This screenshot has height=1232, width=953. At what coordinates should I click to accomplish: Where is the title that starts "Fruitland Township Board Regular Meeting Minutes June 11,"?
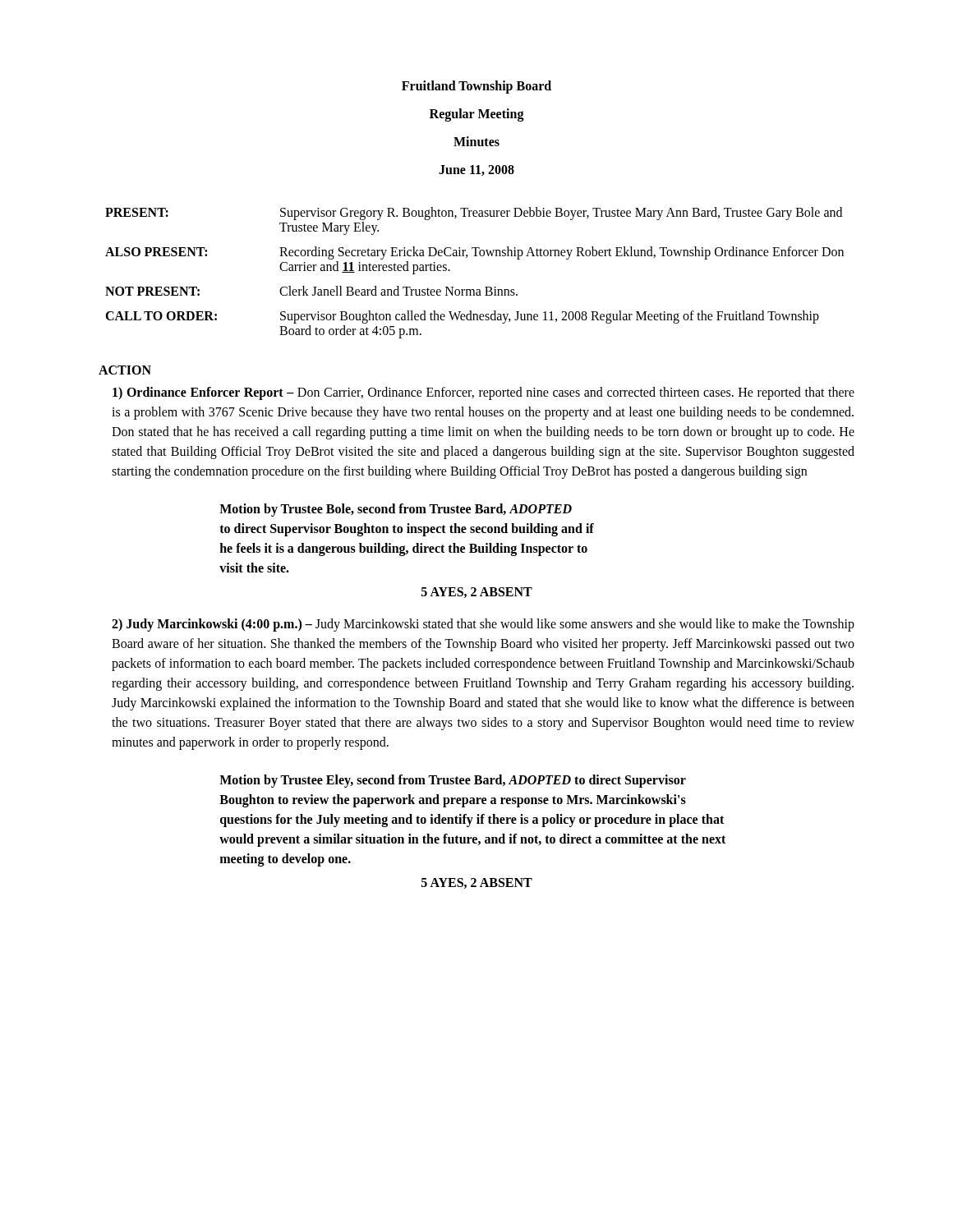pyautogui.click(x=476, y=128)
